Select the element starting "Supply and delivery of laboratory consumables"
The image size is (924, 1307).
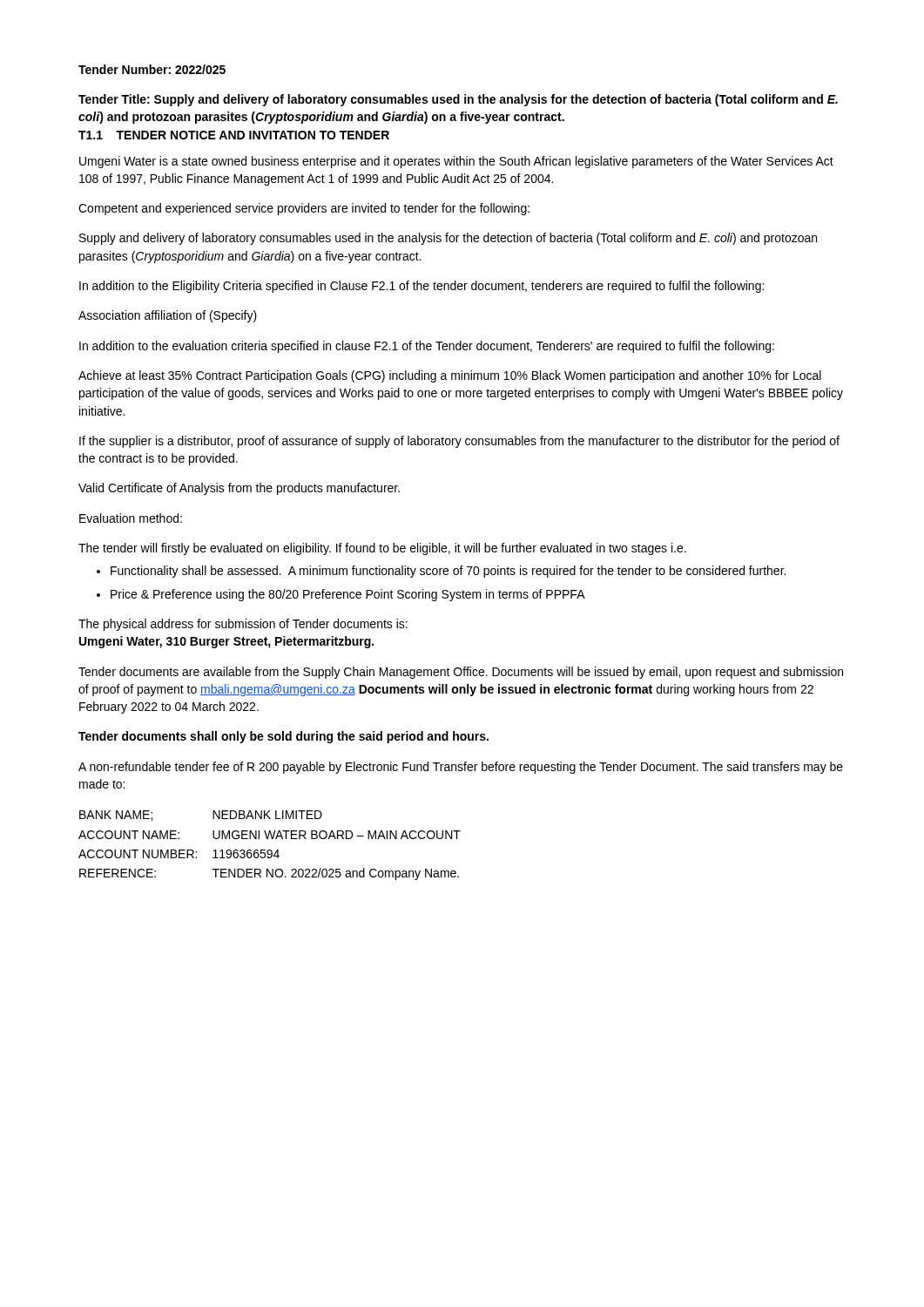[448, 247]
